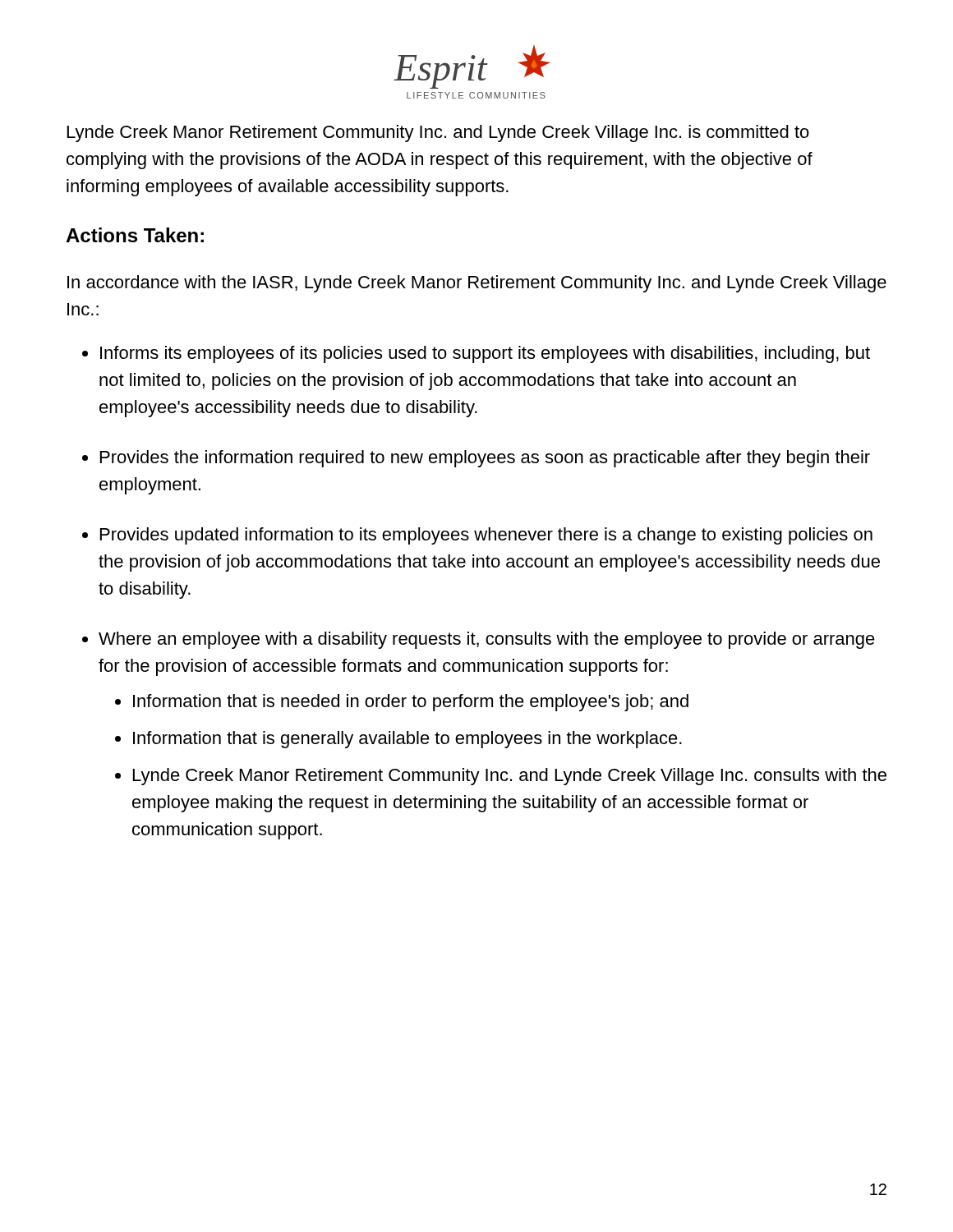Point to the block beginning "Provides updated information to"
Screen dimensions: 1232x953
coord(490,561)
